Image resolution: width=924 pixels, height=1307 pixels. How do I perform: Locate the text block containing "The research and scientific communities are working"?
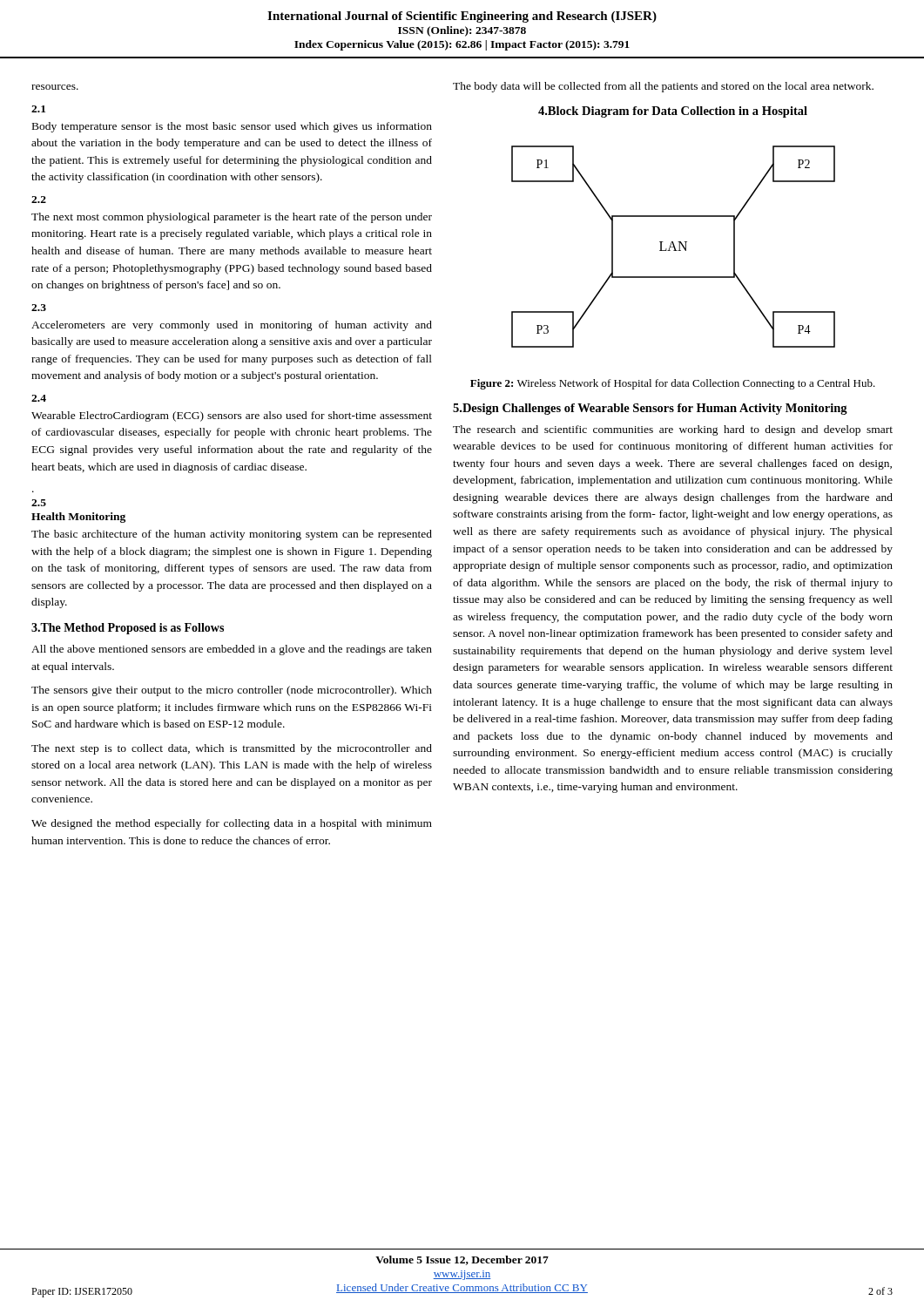coord(673,608)
